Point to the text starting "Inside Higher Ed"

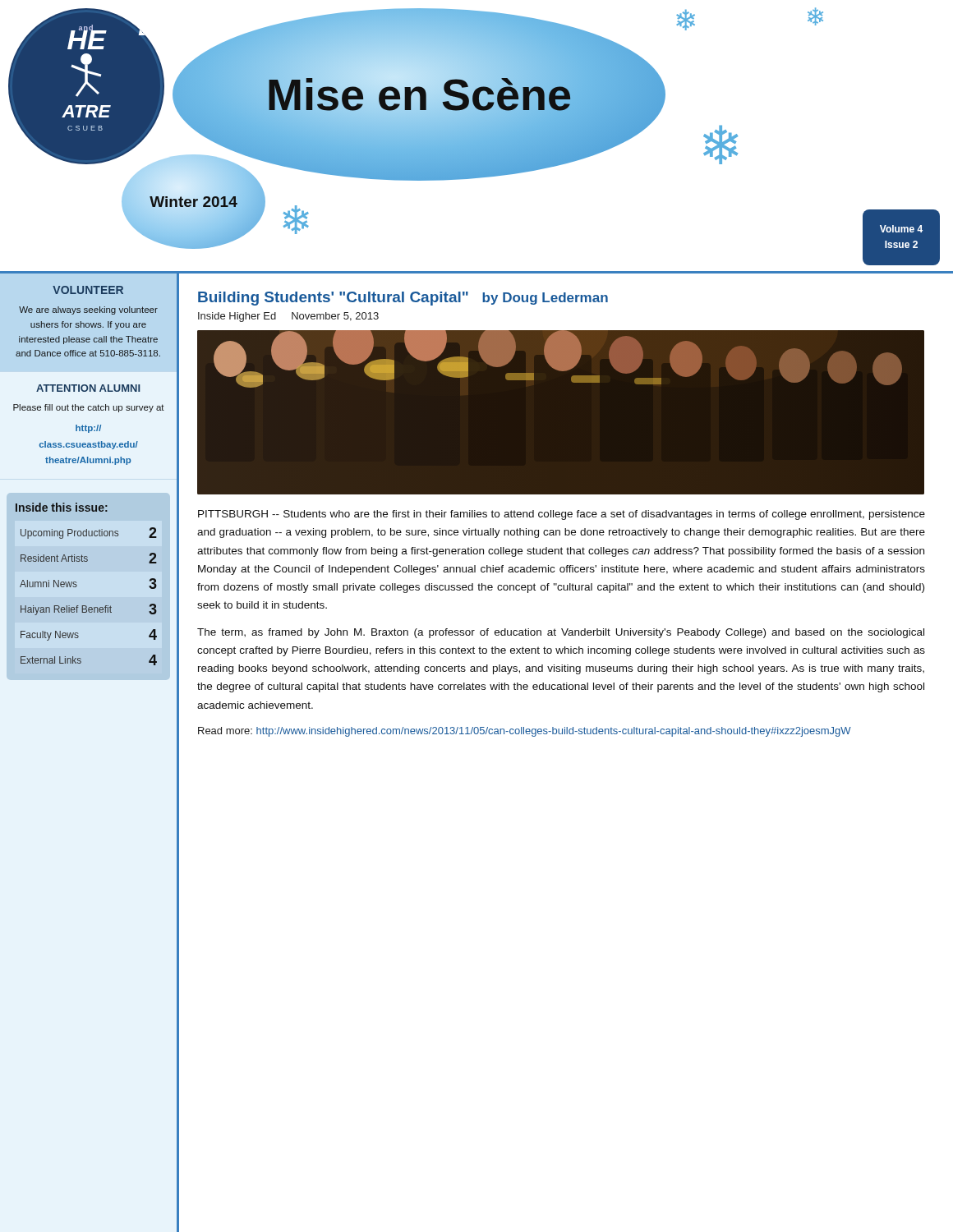pyautogui.click(x=288, y=316)
